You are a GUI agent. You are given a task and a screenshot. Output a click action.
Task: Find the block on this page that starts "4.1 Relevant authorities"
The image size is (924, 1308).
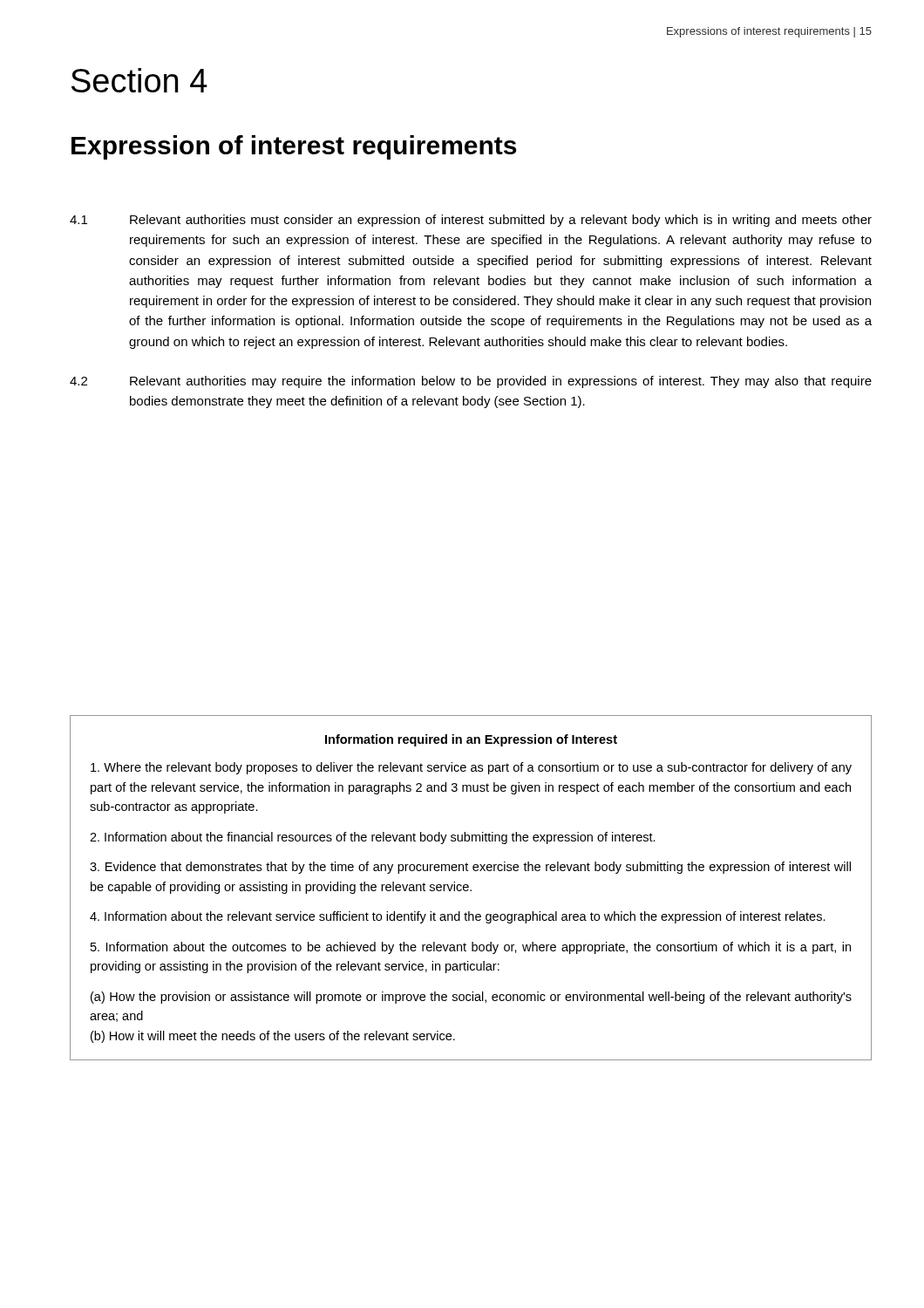tap(471, 280)
